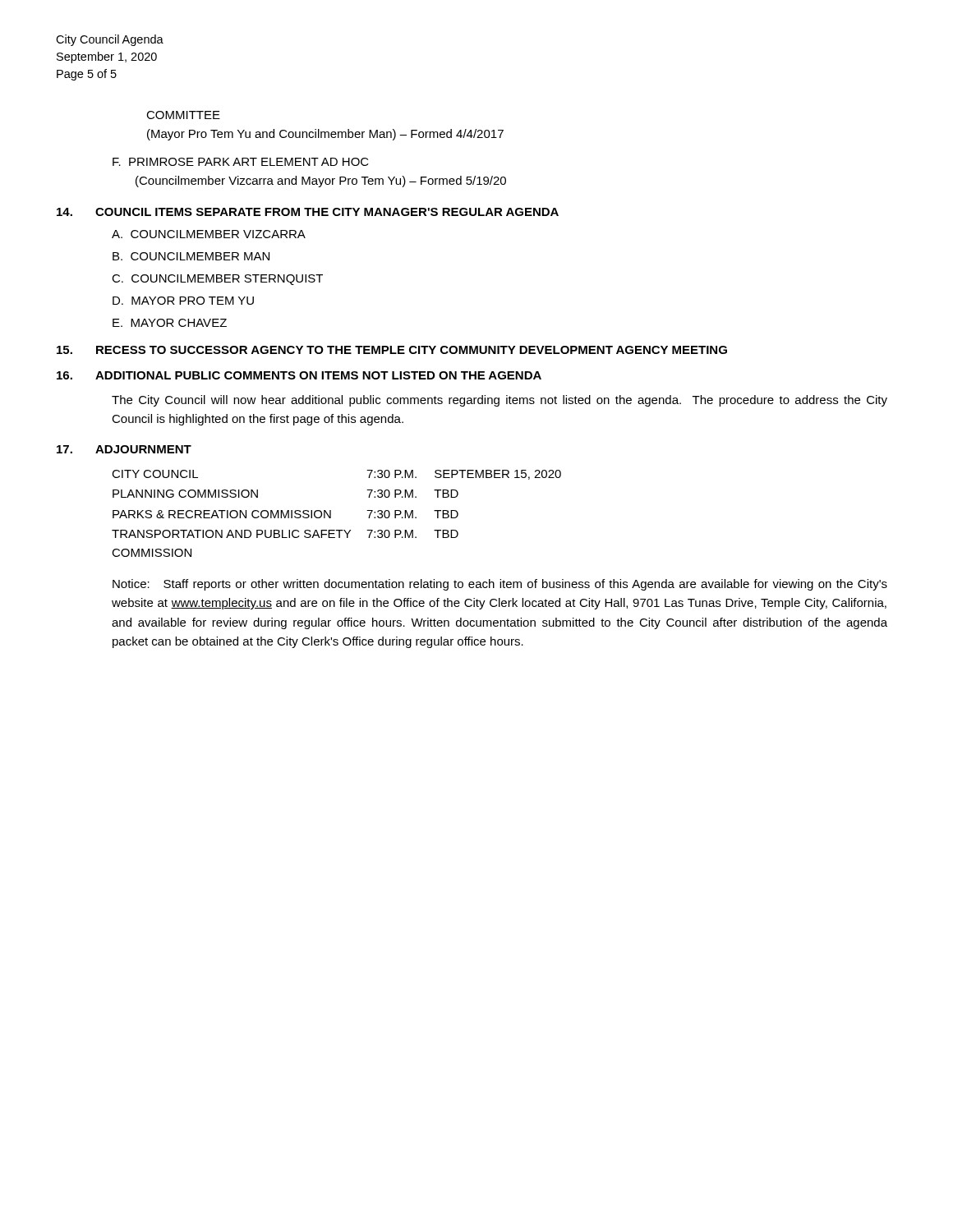
Task: Locate the text starting "Notice: Staff reports or other written documentation relating"
Action: pyautogui.click(x=499, y=612)
